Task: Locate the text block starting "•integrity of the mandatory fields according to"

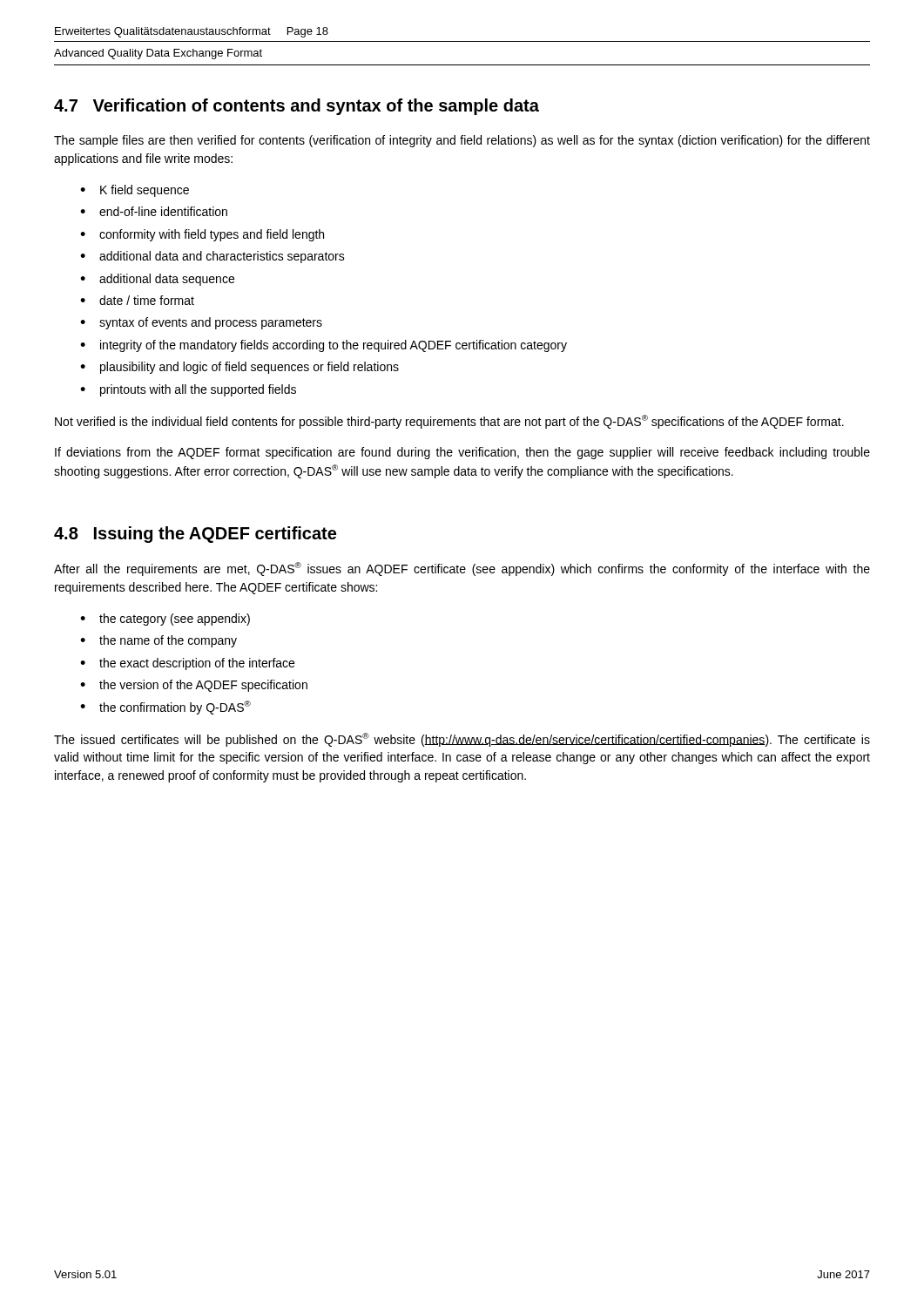Action: click(x=475, y=345)
